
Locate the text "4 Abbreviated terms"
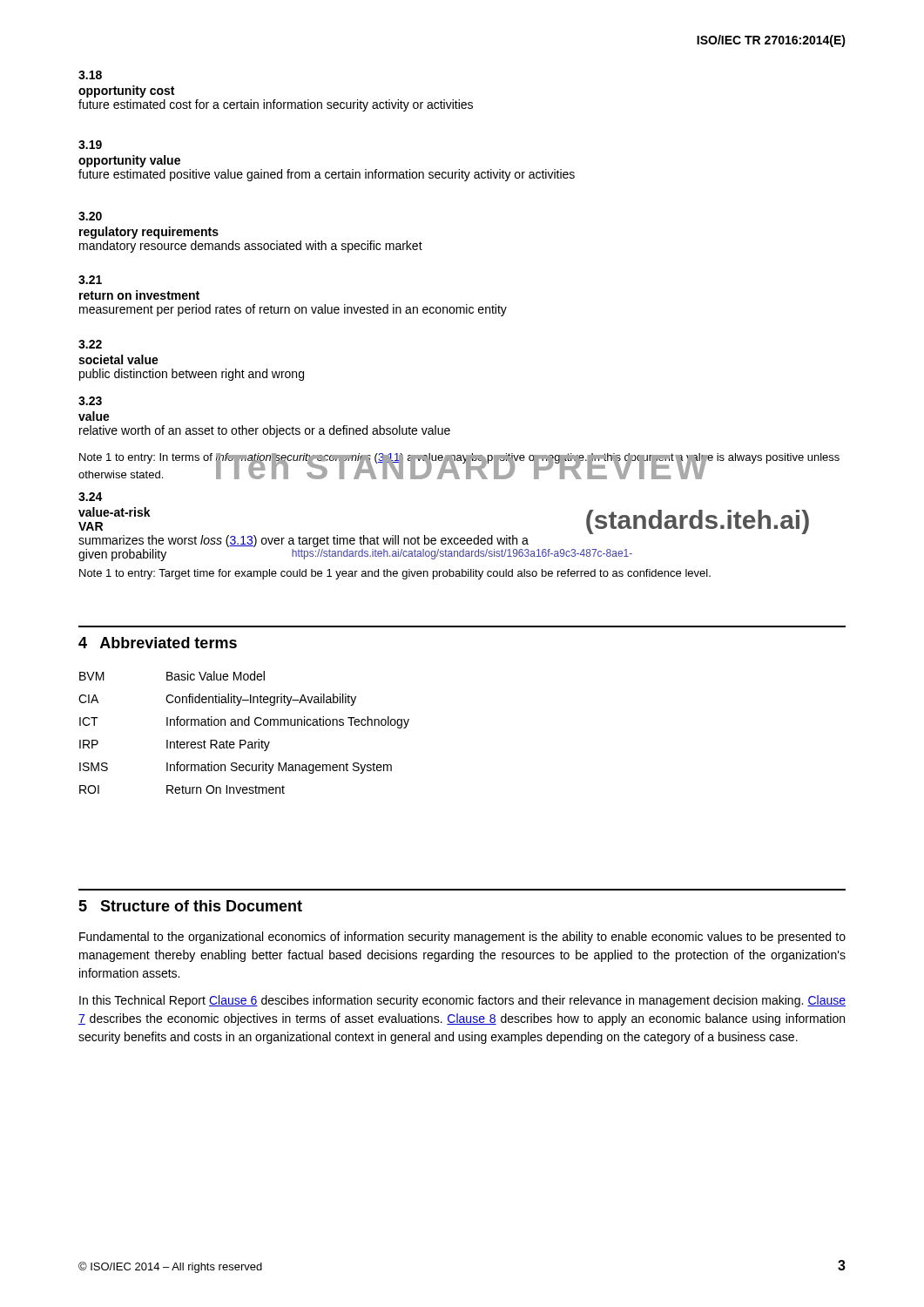coord(158,643)
